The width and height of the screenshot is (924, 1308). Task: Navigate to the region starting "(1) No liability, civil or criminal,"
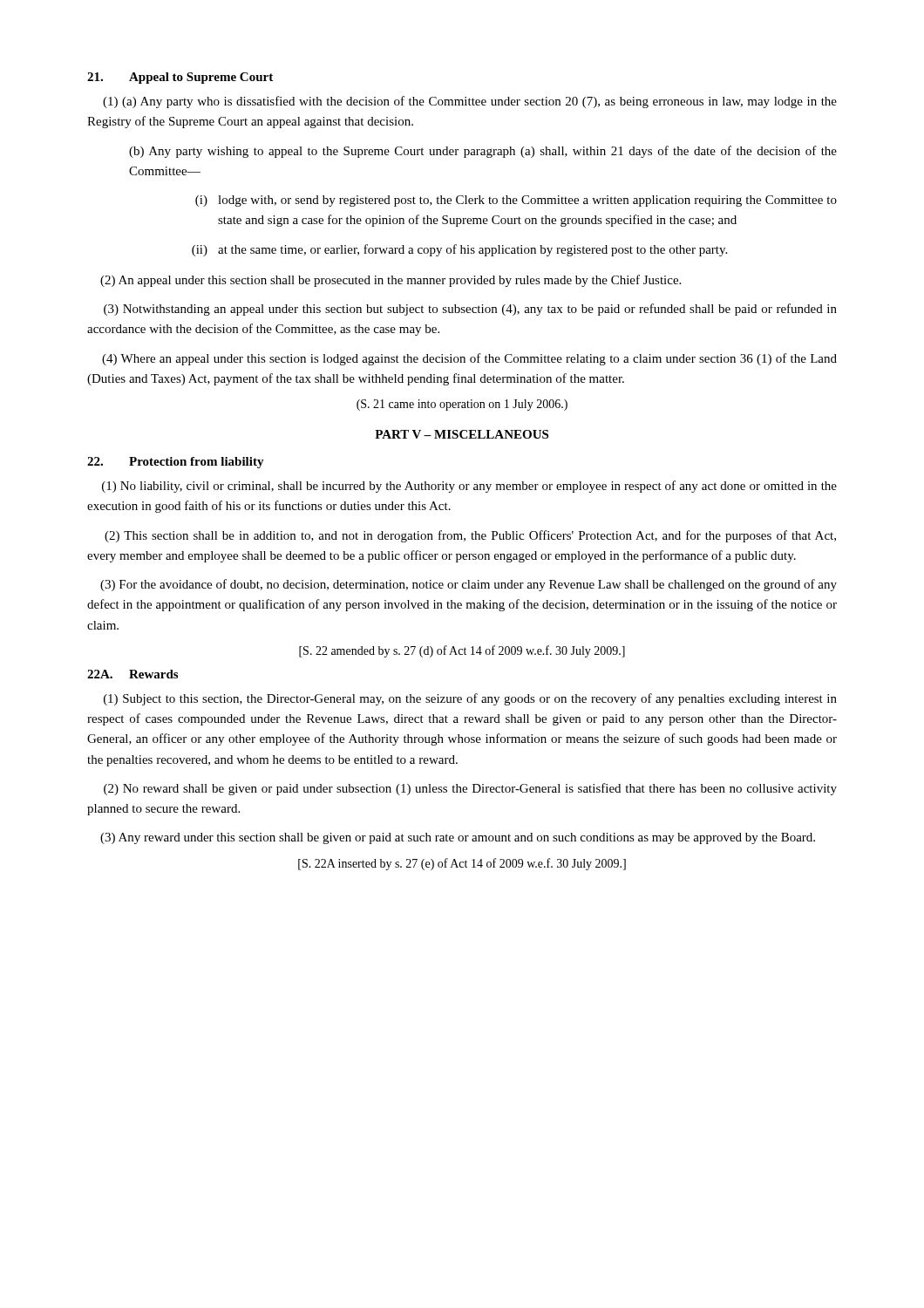(x=462, y=496)
